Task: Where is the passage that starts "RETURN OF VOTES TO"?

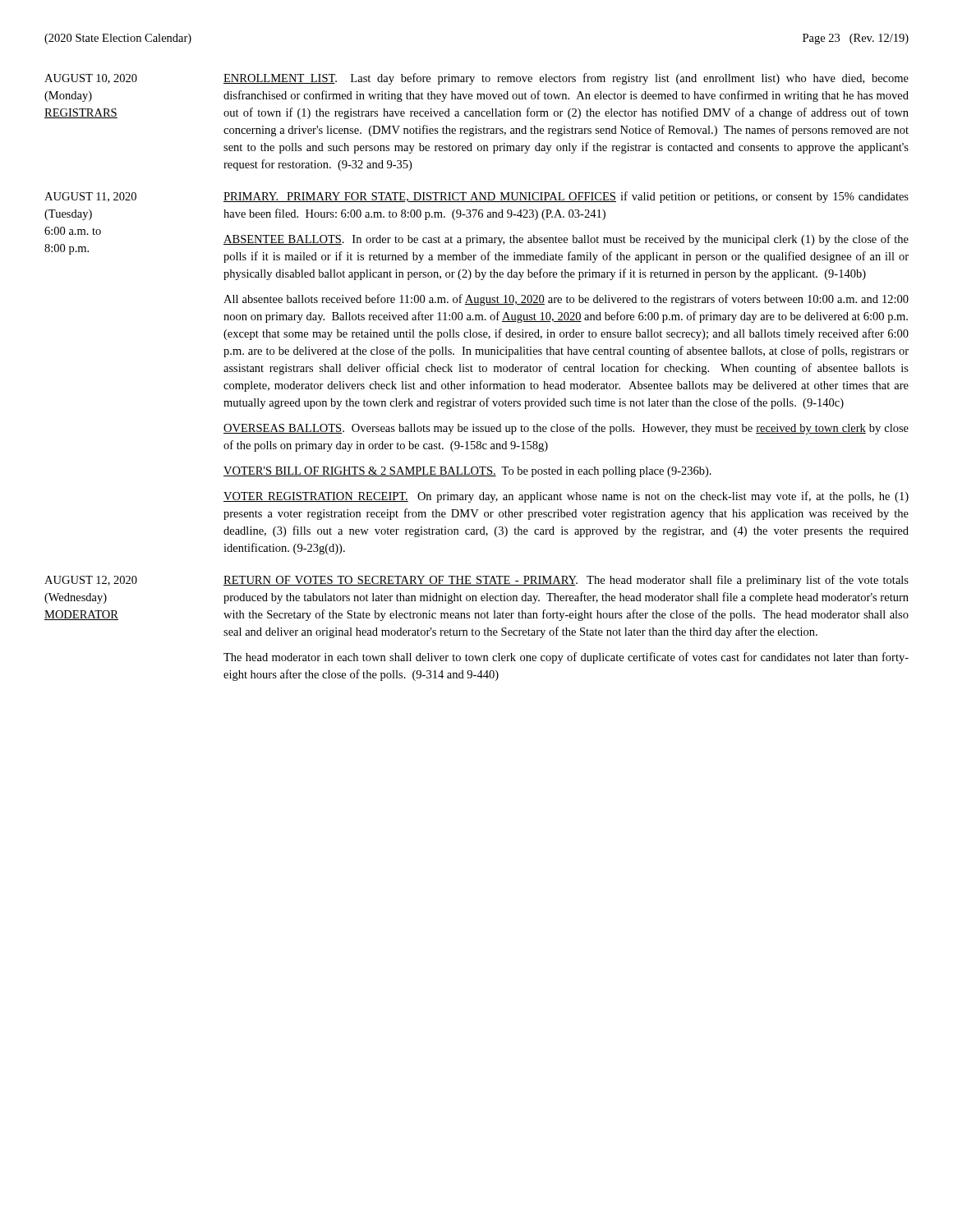Action: click(566, 628)
